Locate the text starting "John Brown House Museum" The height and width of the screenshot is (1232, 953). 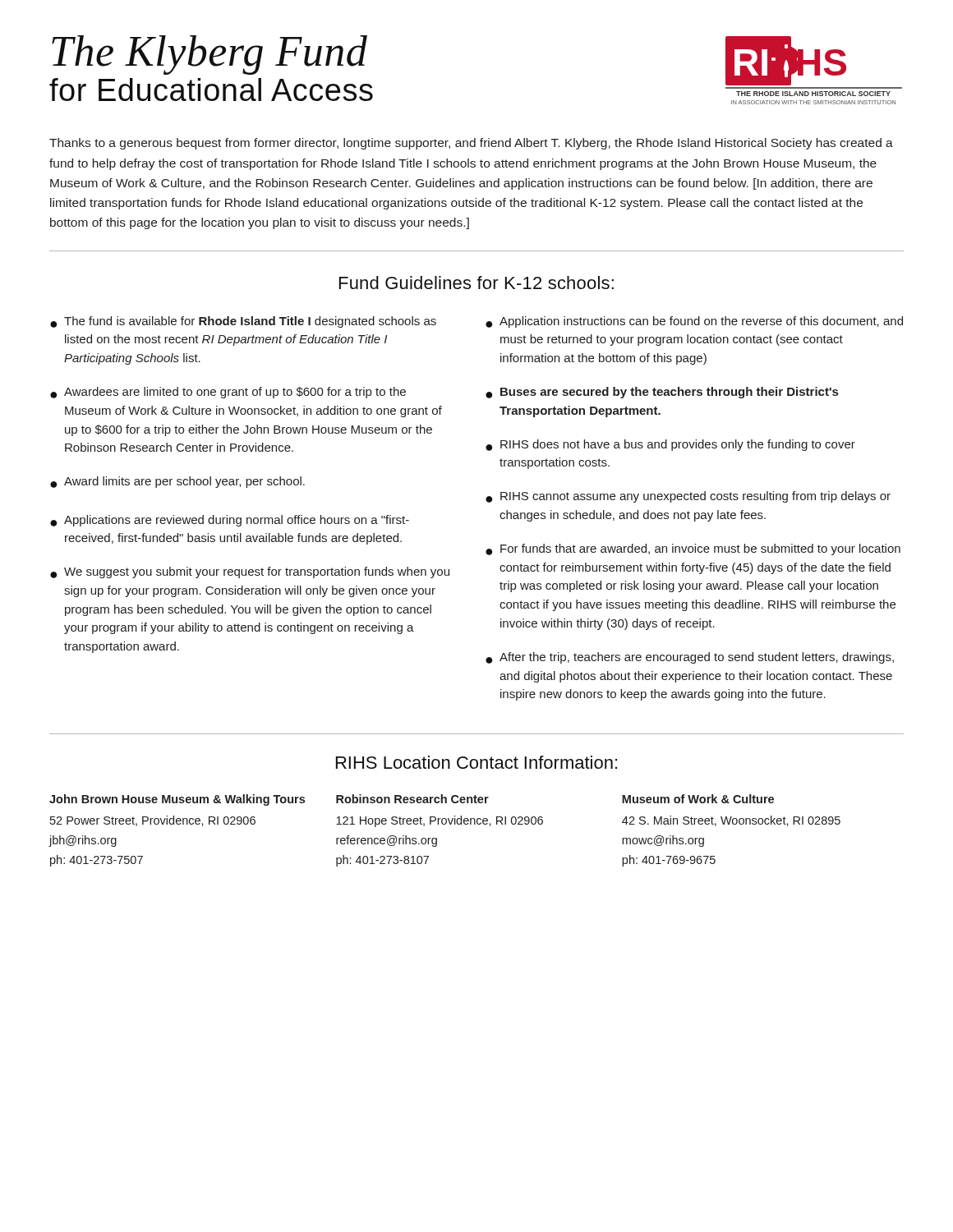click(x=190, y=828)
